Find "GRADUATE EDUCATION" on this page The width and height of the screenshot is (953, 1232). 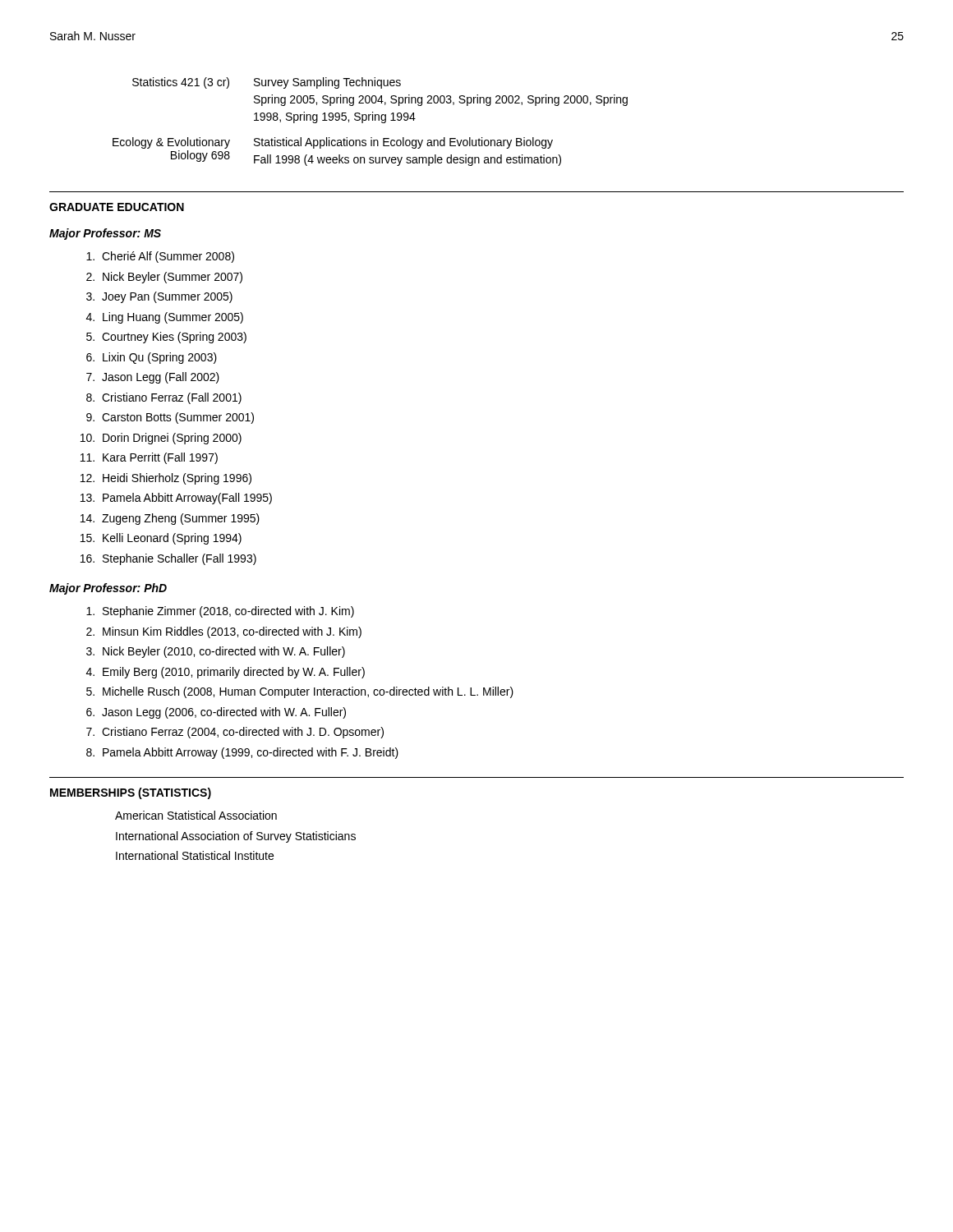click(117, 207)
